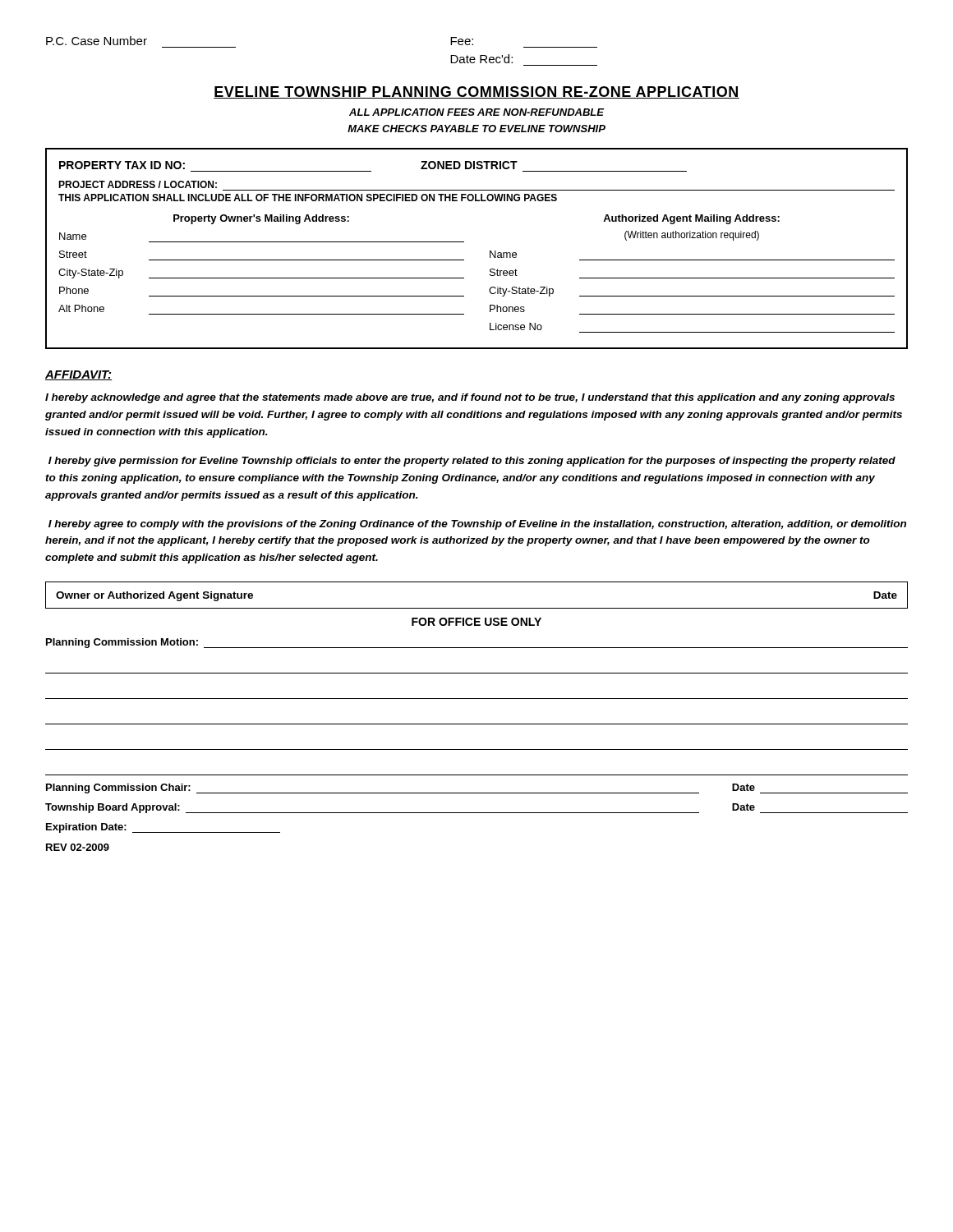The height and width of the screenshot is (1232, 953).
Task: Point to the text starting "I hereby give permission for Eveline Township"
Action: click(x=470, y=477)
